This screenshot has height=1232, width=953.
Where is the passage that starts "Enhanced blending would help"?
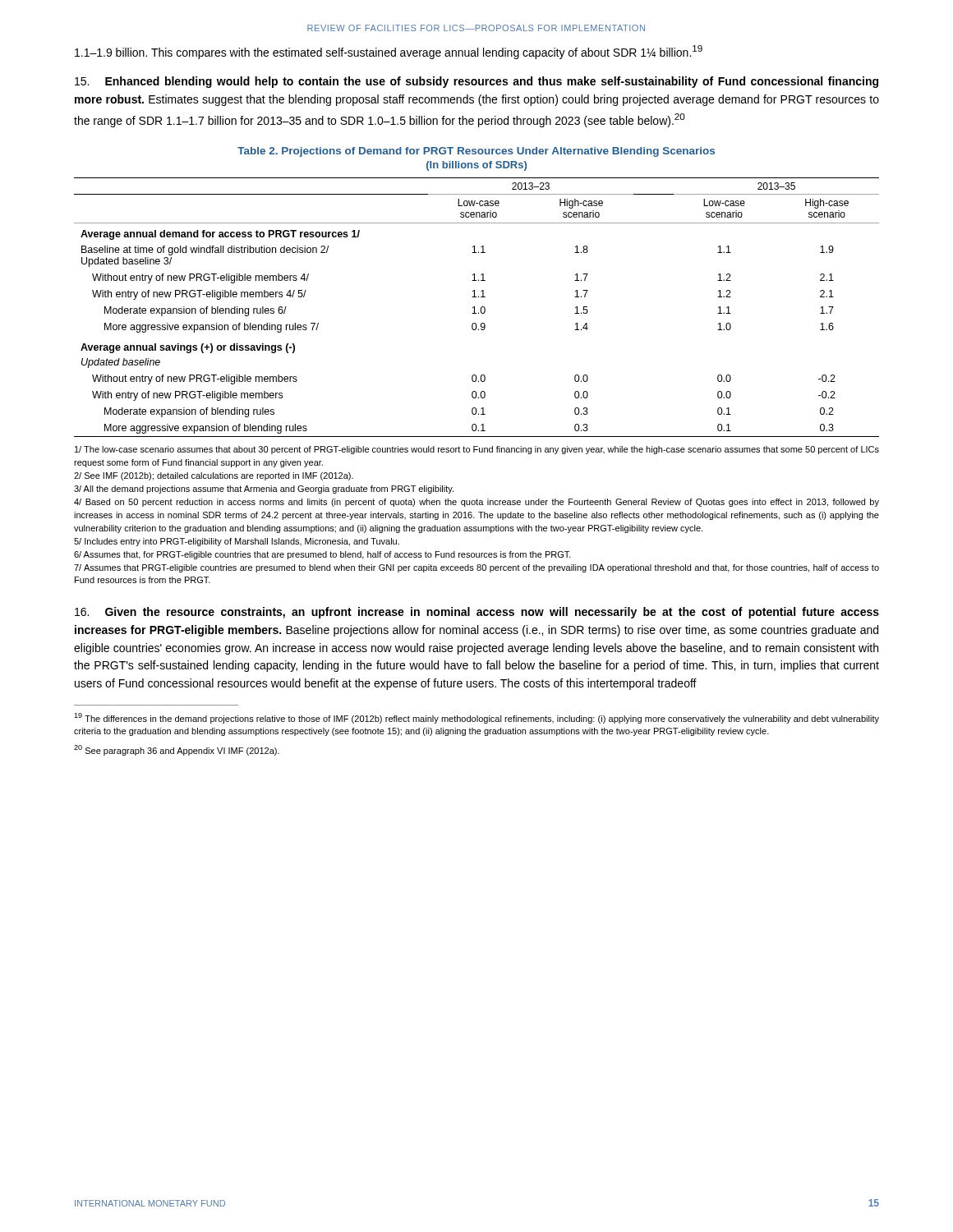point(476,101)
